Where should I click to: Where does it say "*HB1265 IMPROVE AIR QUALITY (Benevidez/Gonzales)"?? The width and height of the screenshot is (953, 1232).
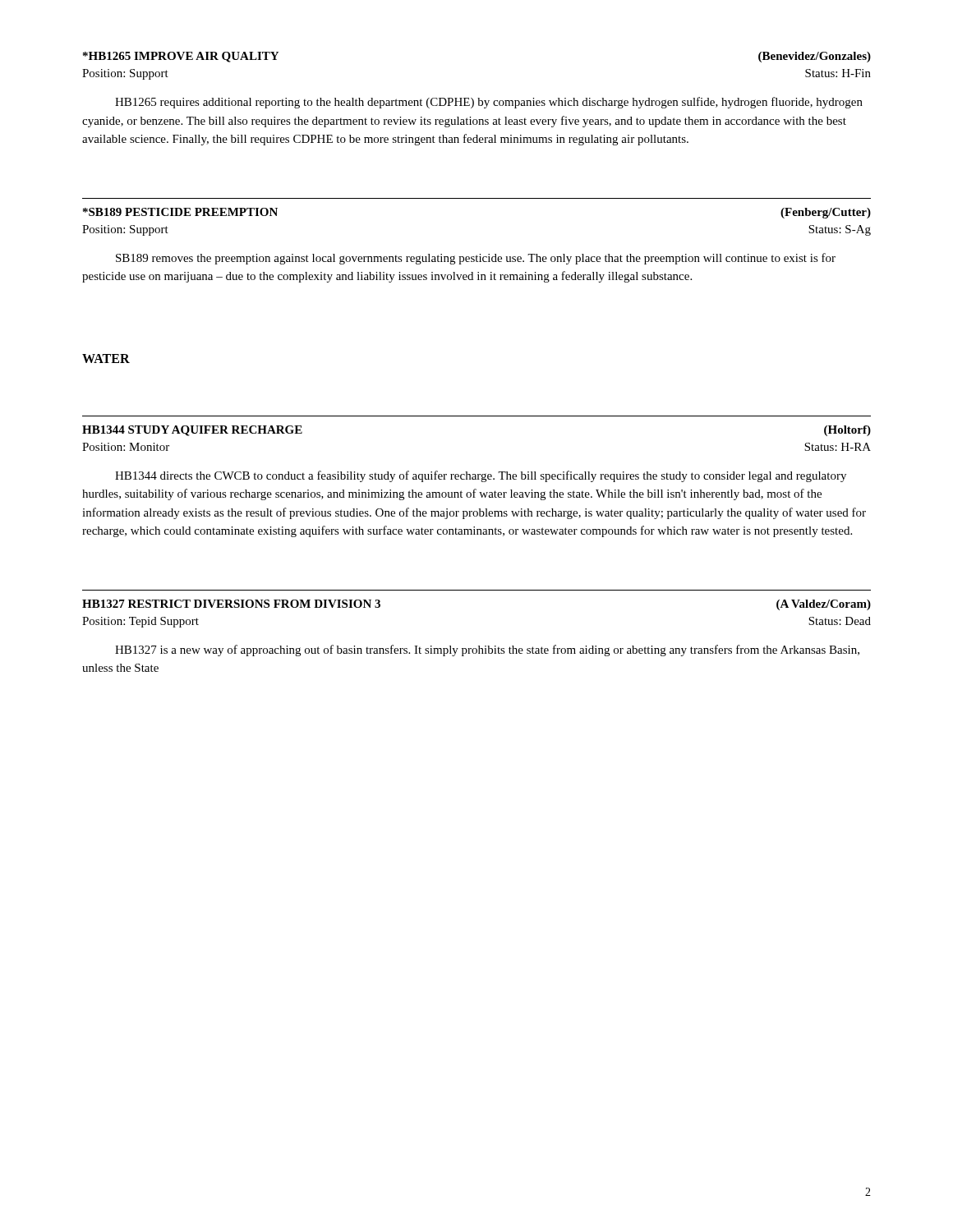point(187,57)
